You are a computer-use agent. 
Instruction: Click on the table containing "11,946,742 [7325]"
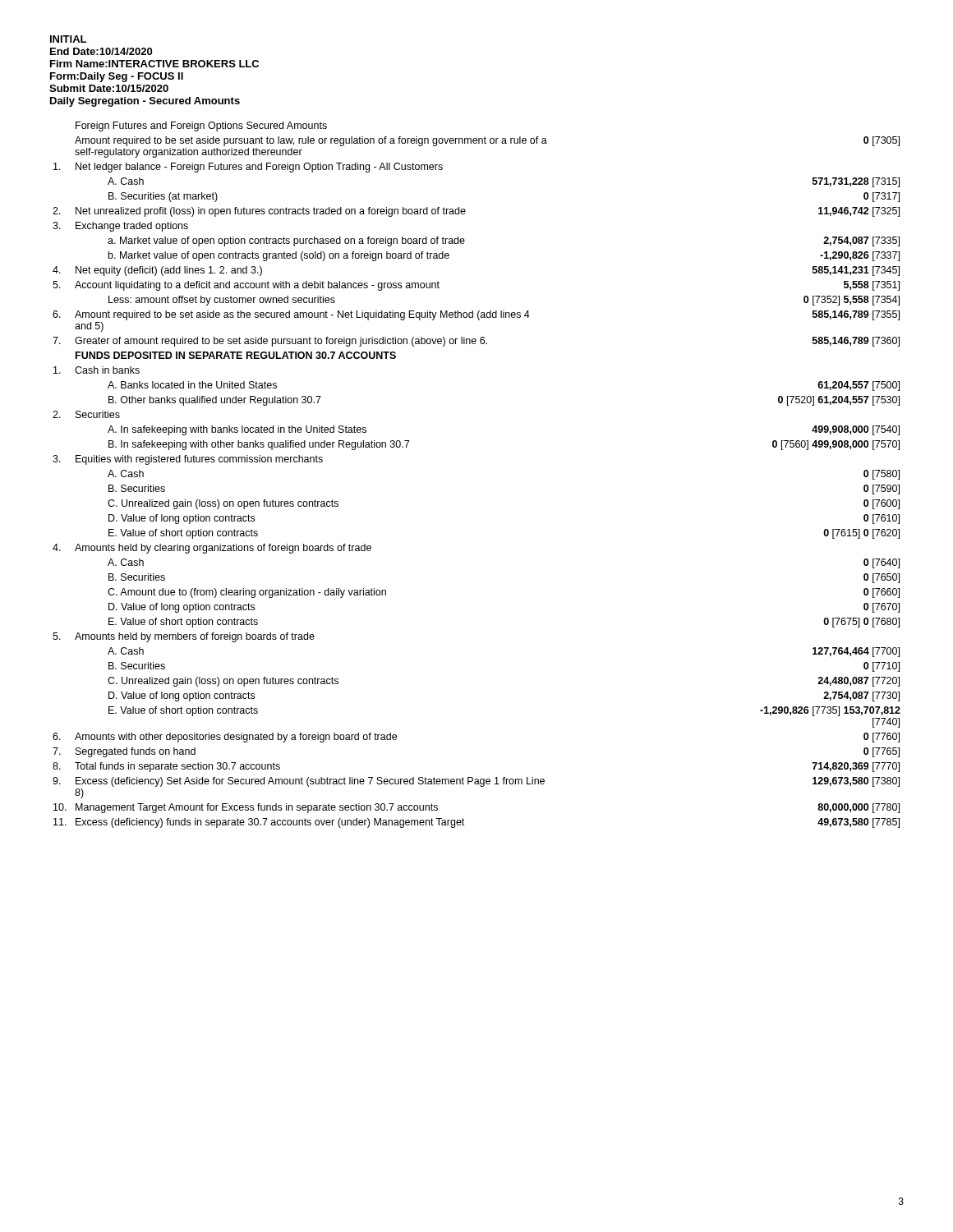tap(476, 474)
